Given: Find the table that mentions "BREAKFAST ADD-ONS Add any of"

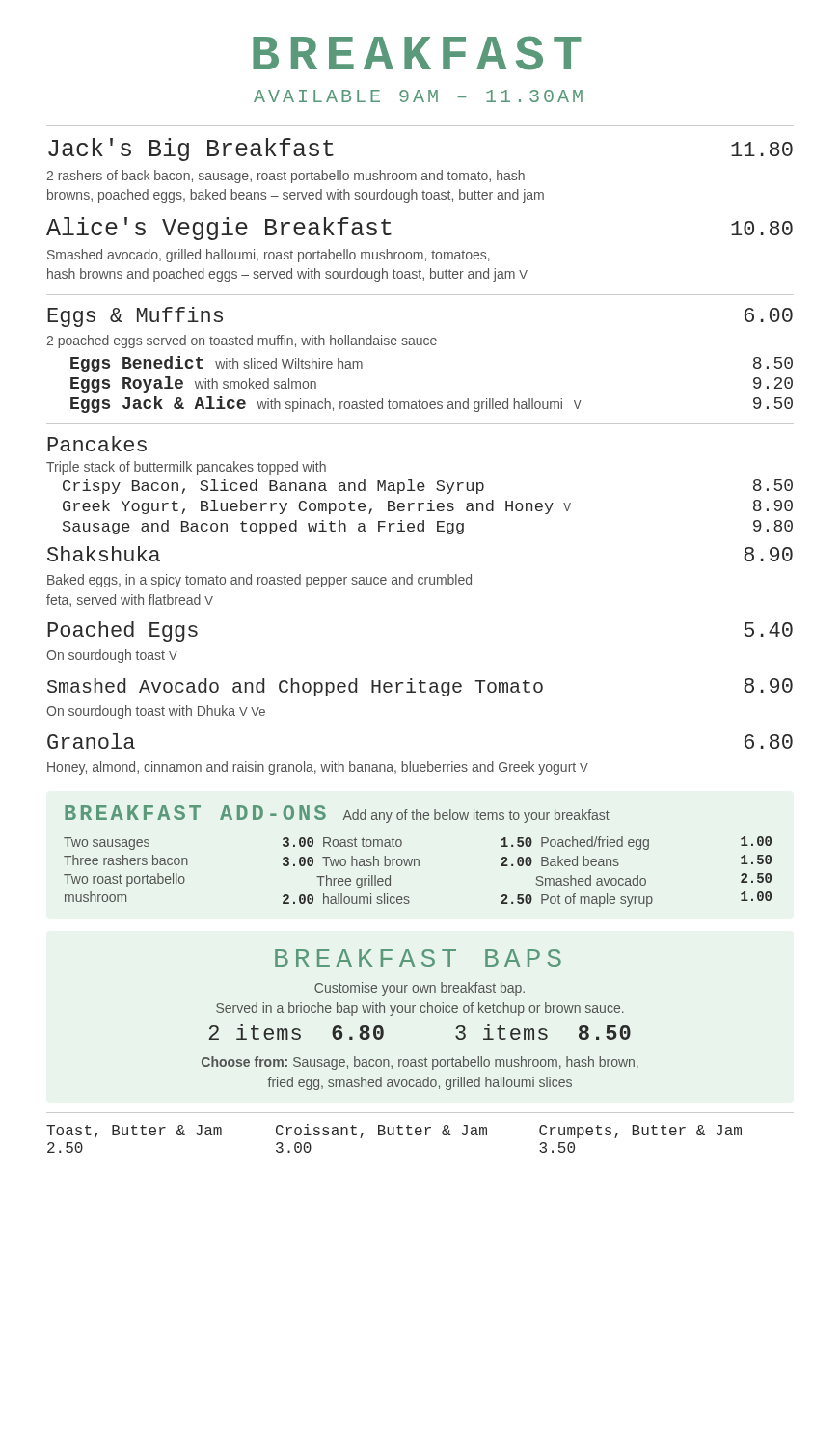Looking at the screenshot, I should click(420, 855).
